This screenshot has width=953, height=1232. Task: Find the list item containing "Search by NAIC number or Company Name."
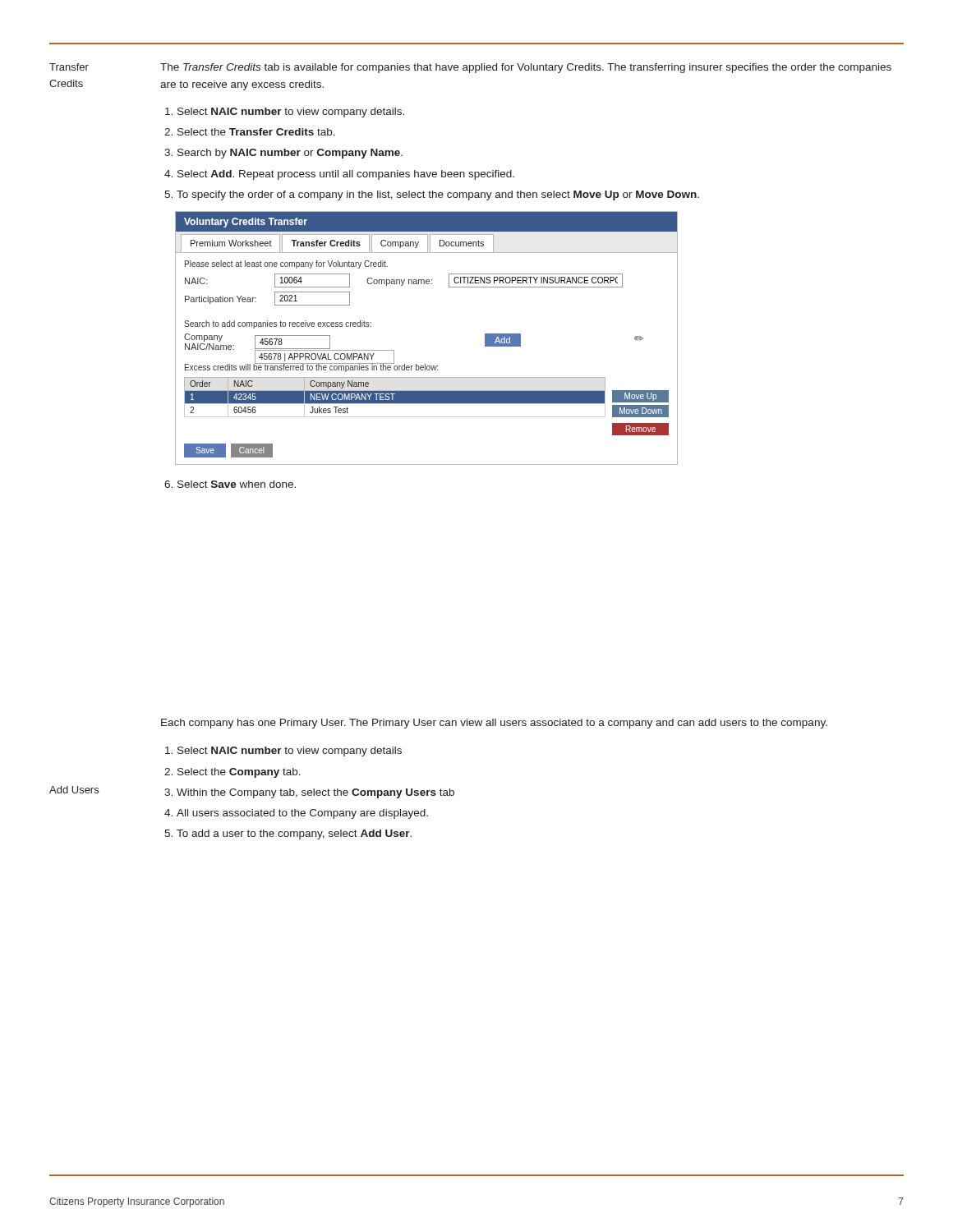pyautogui.click(x=290, y=153)
